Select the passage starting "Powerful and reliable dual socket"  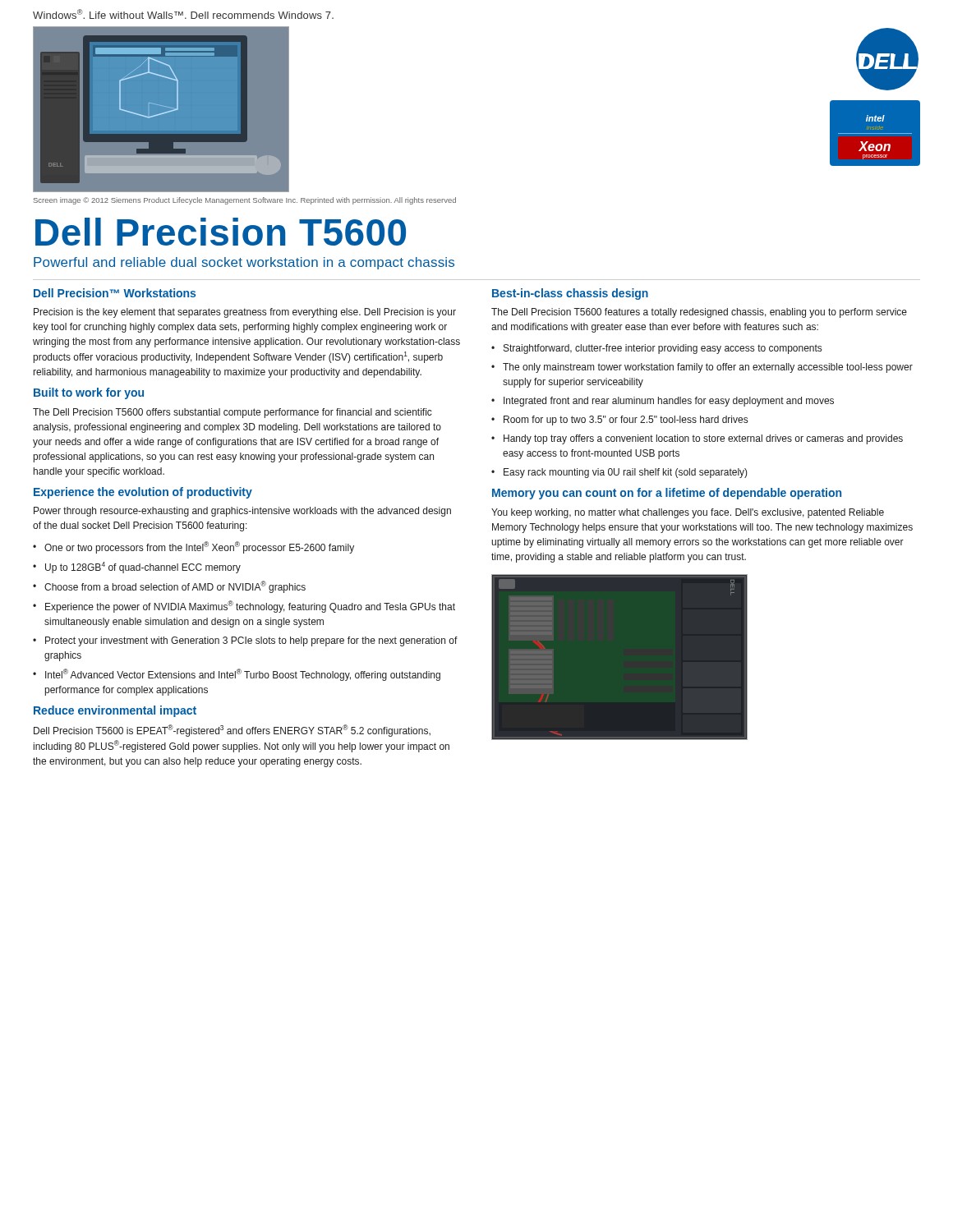pyautogui.click(x=244, y=262)
